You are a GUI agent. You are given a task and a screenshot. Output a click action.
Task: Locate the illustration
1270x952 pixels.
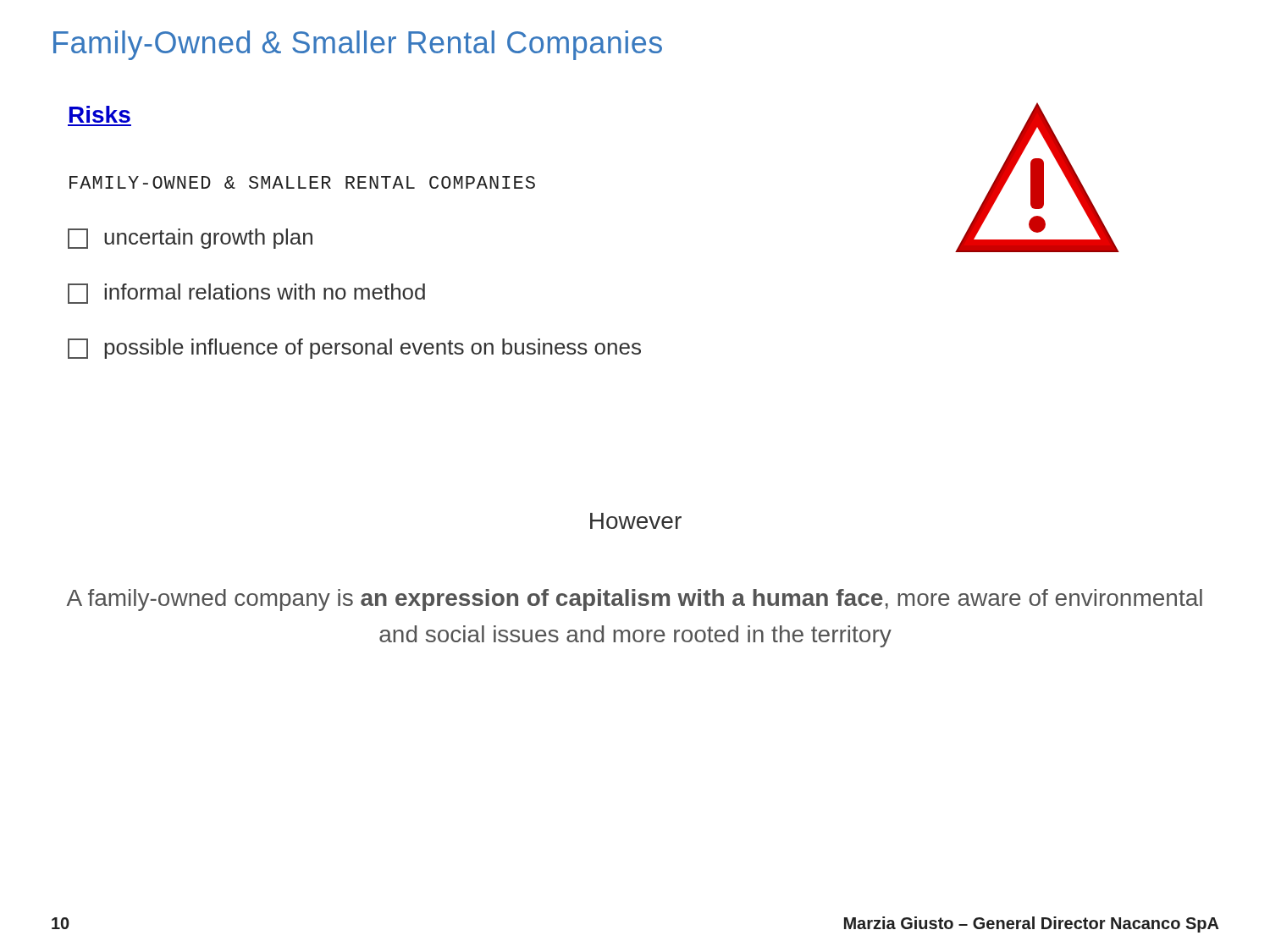tap(1037, 180)
